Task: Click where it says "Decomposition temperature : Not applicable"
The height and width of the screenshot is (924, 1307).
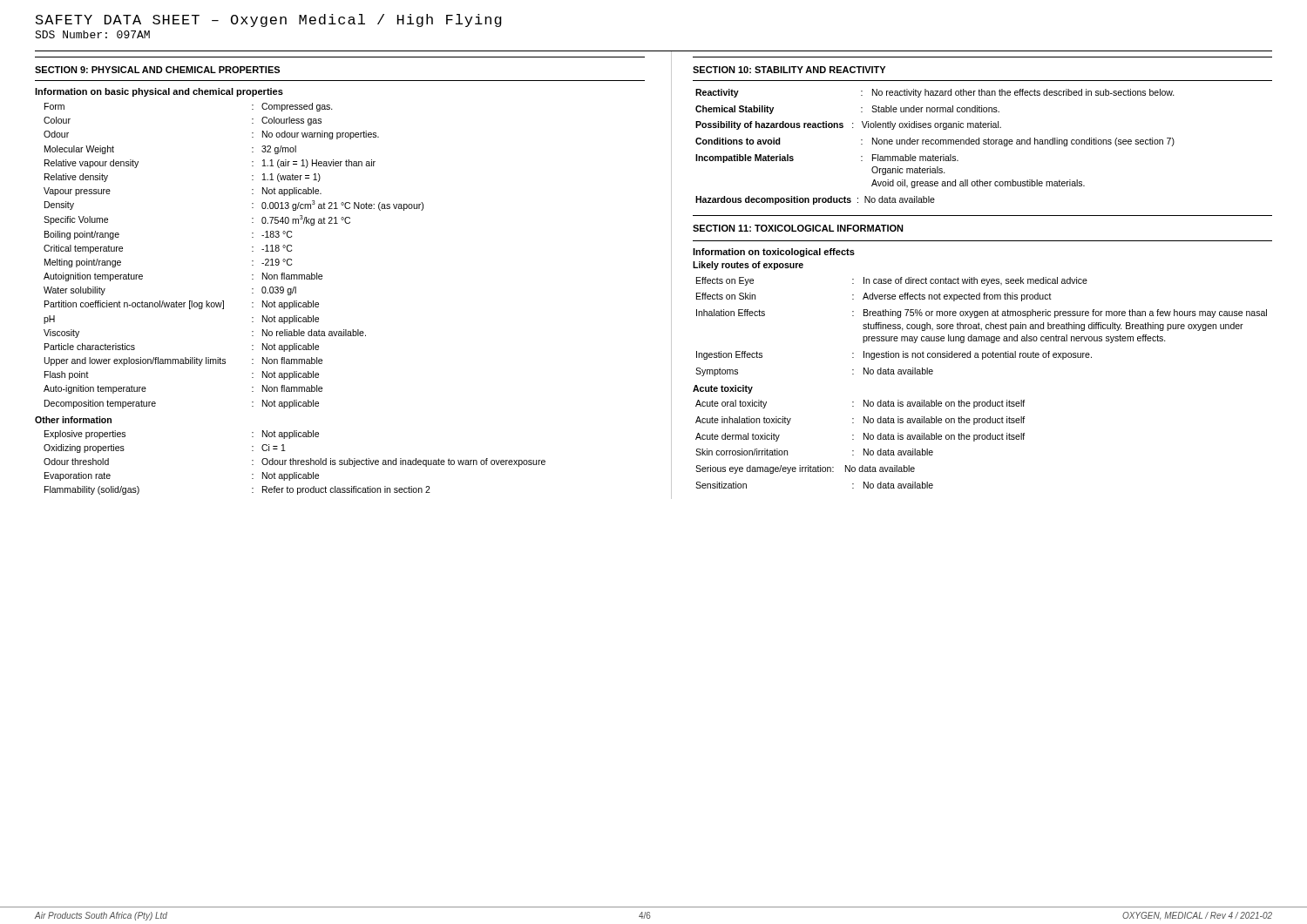Action: (x=102, y=404)
